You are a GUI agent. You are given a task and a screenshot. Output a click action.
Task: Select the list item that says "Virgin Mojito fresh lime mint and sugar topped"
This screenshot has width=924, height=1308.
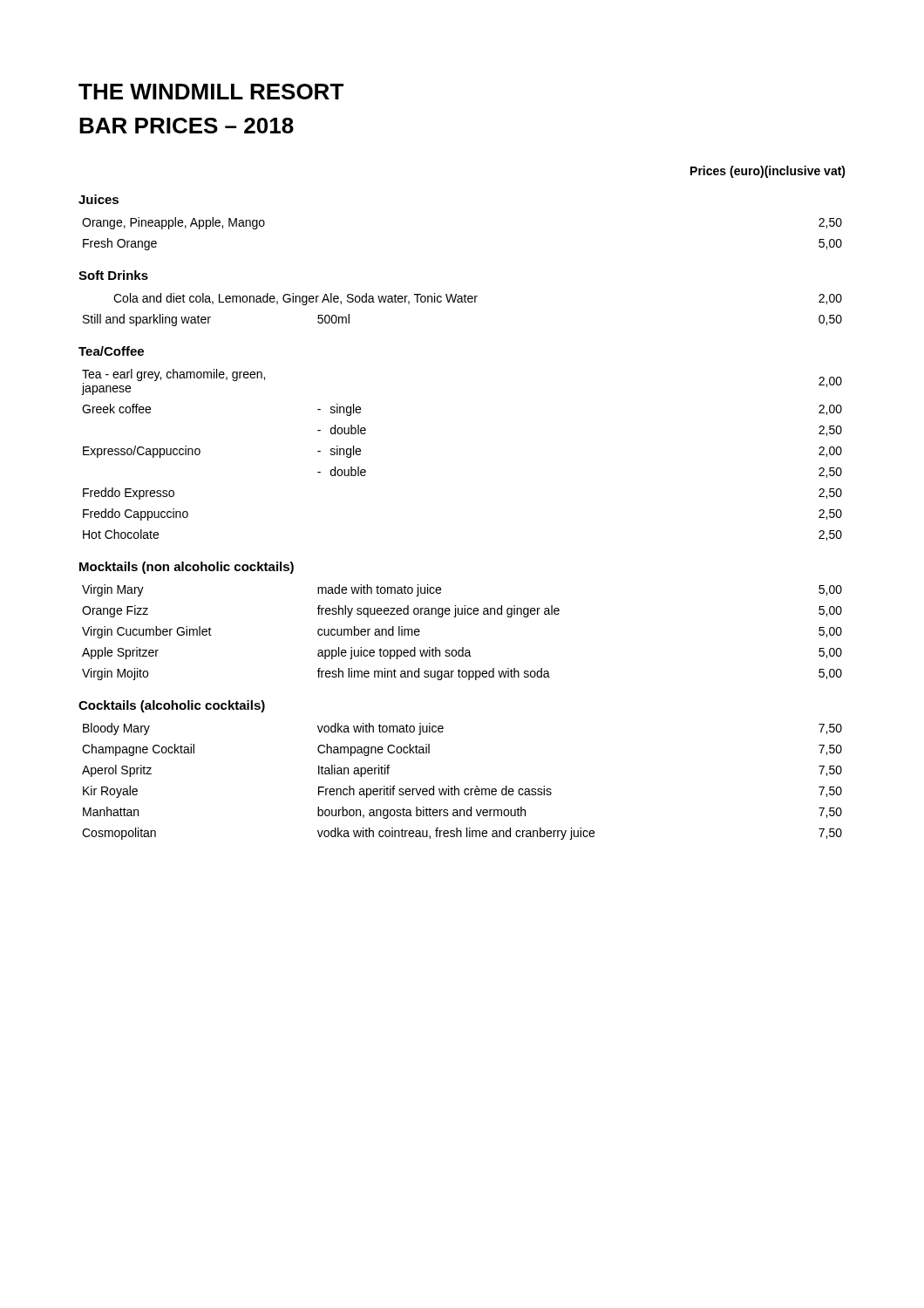pyautogui.click(x=462, y=673)
